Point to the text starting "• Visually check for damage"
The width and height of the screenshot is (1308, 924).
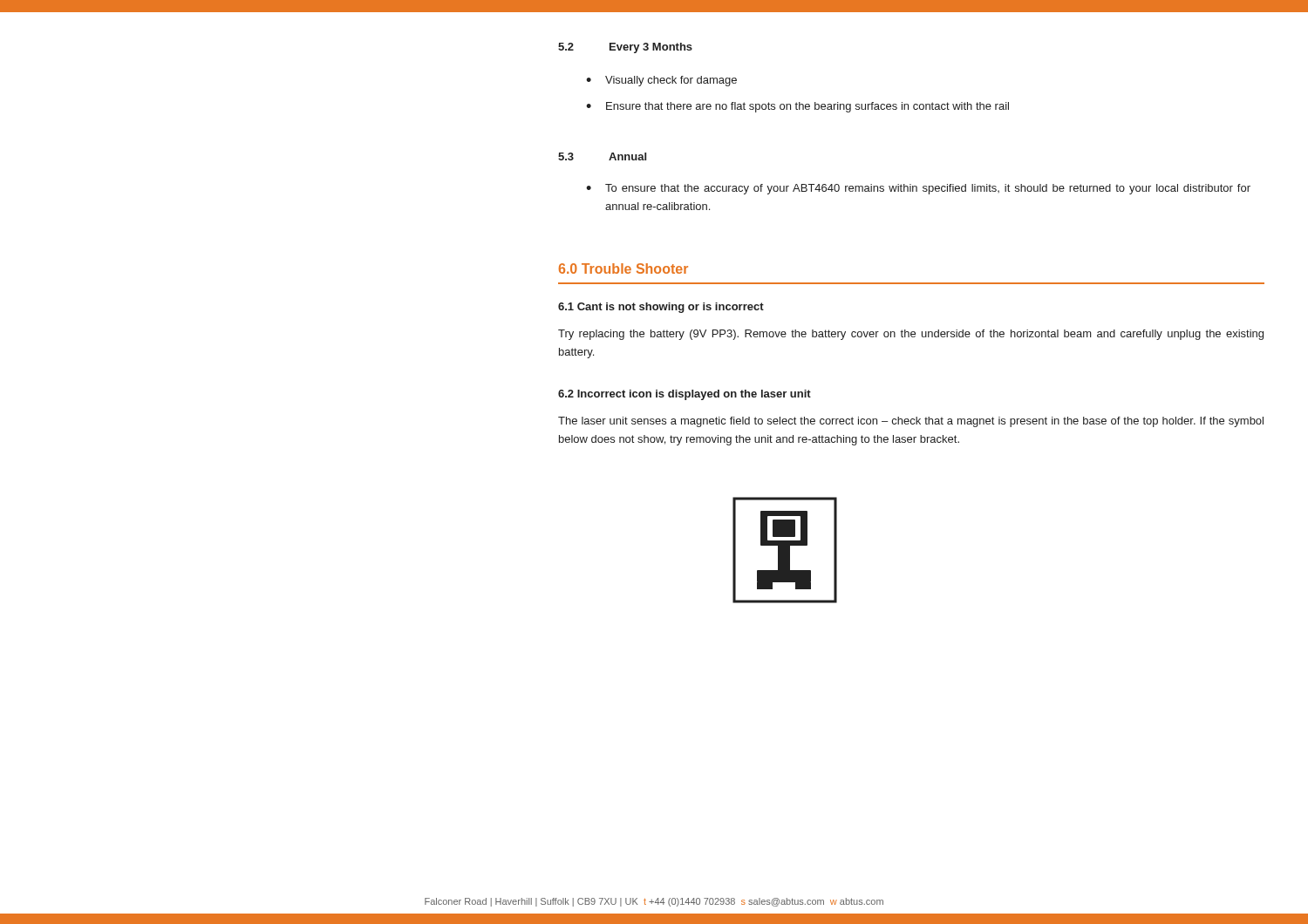662,81
